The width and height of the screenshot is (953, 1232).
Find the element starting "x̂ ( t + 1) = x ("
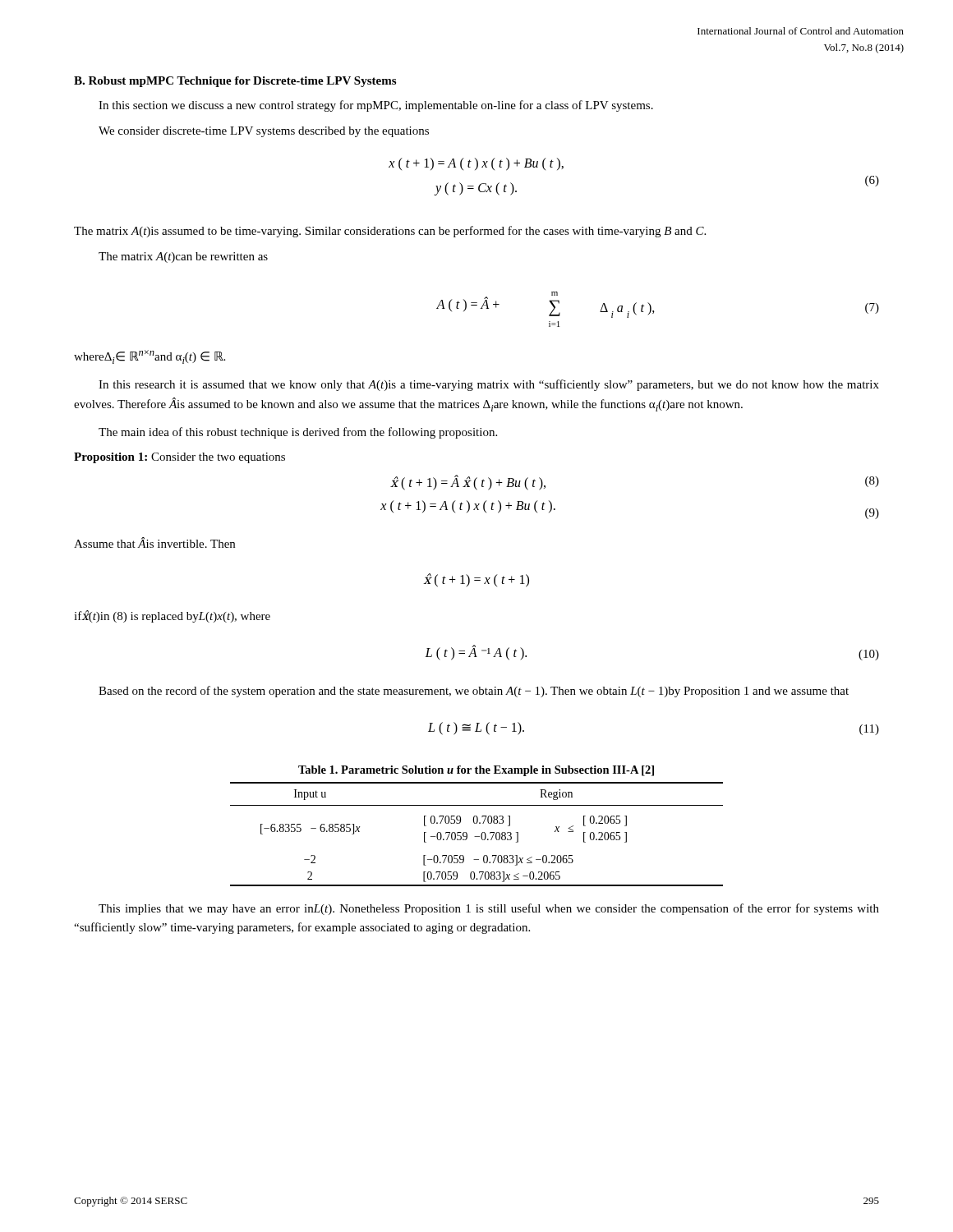pyautogui.click(x=476, y=579)
